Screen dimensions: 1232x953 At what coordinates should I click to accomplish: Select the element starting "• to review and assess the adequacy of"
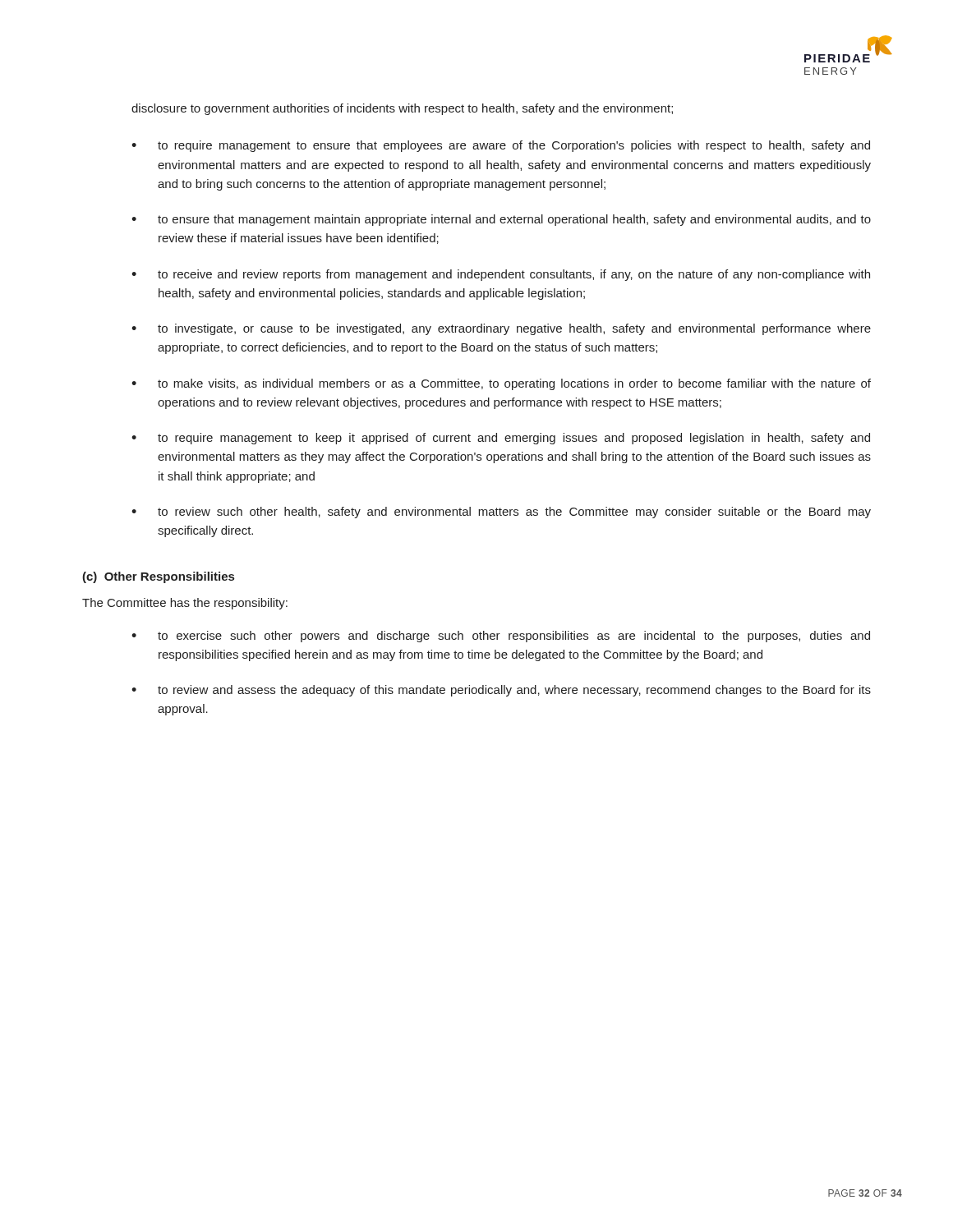[x=501, y=699]
